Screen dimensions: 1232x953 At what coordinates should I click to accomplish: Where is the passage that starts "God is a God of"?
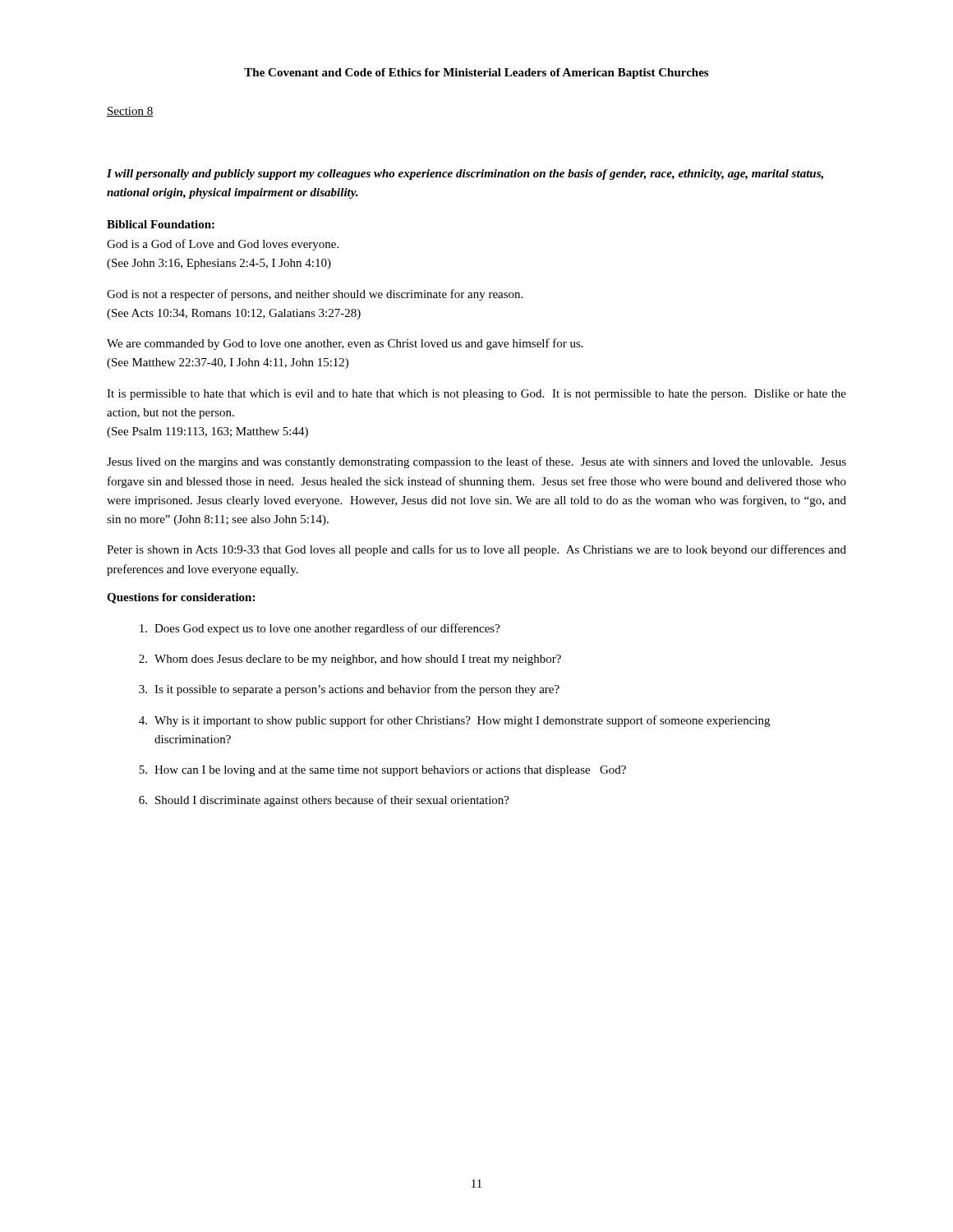(223, 253)
